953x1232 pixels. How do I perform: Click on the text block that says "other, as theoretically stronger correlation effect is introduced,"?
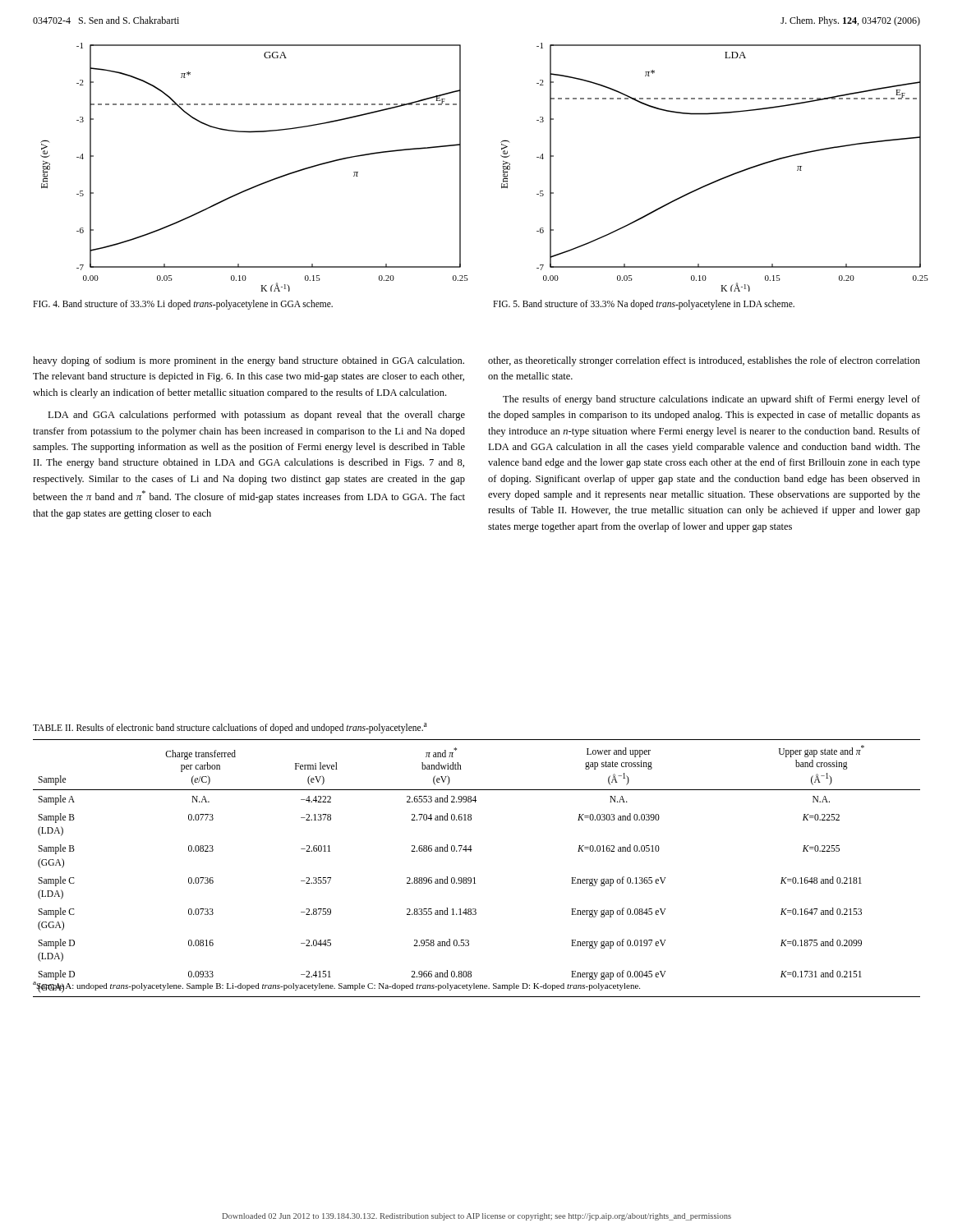pyautogui.click(x=704, y=444)
